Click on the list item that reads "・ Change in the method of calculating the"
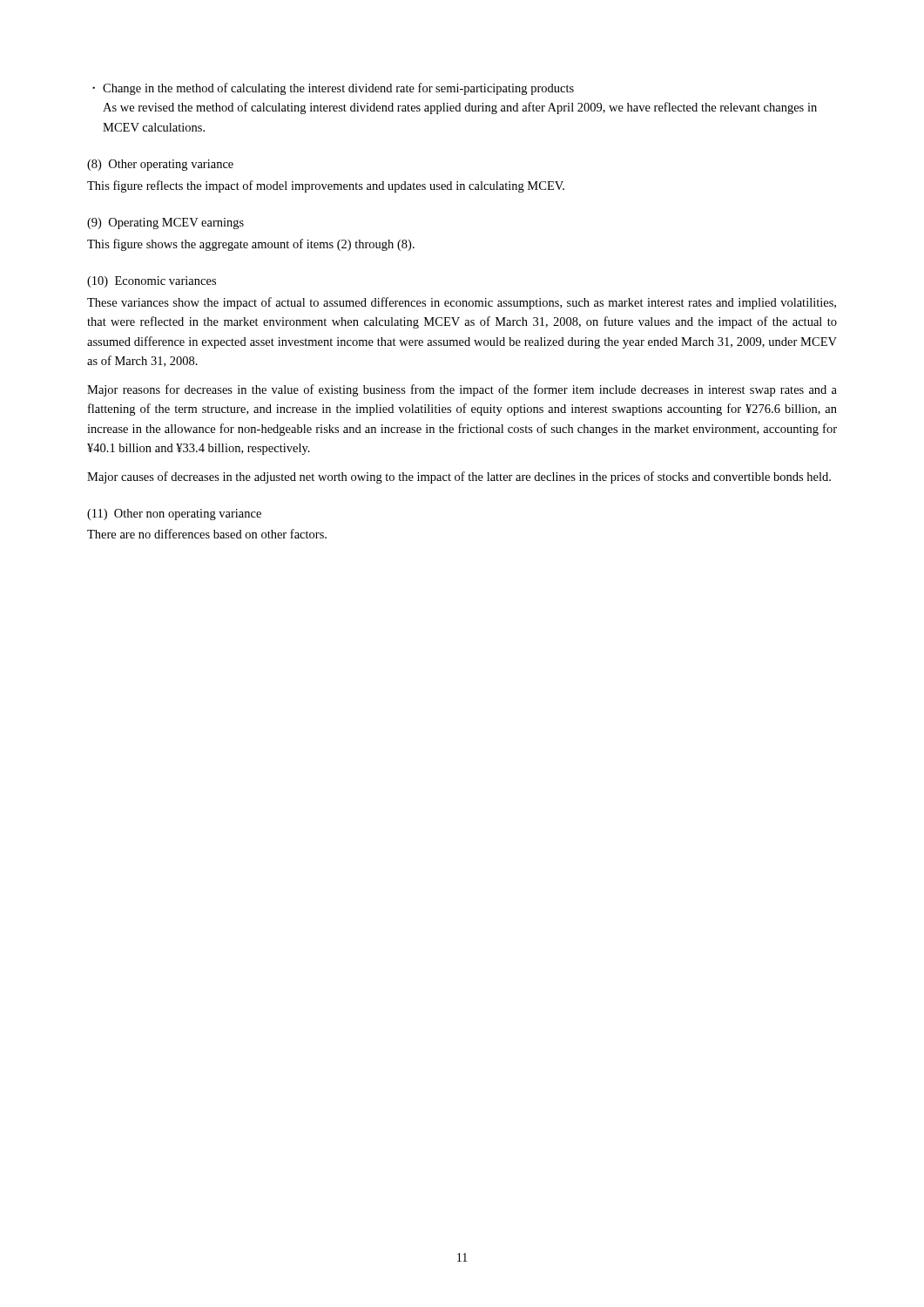924x1307 pixels. [x=462, y=108]
